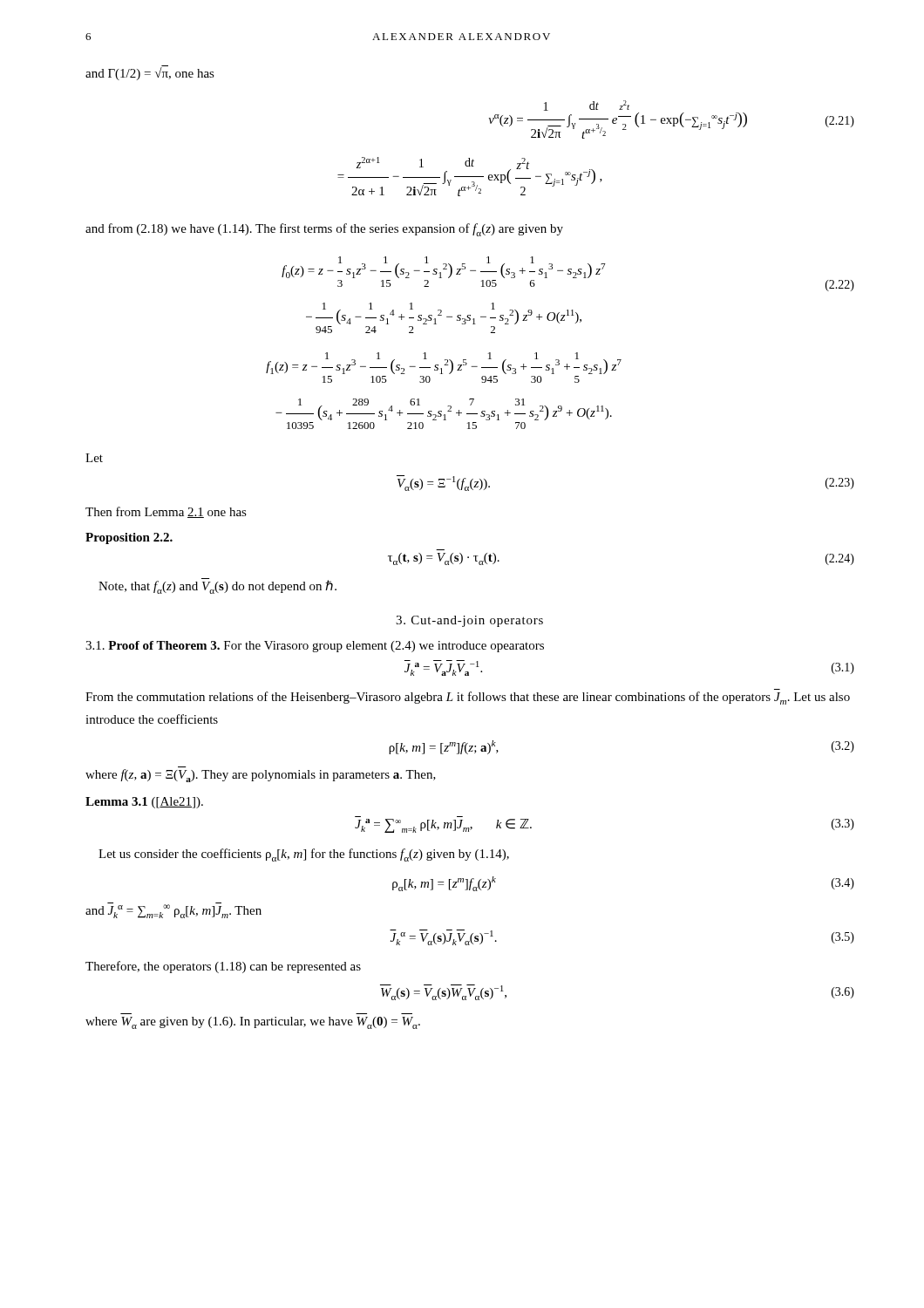The height and width of the screenshot is (1308, 924).
Task: Locate the text block that reads "and from (2.18) we have (1.14). The"
Action: tap(324, 230)
